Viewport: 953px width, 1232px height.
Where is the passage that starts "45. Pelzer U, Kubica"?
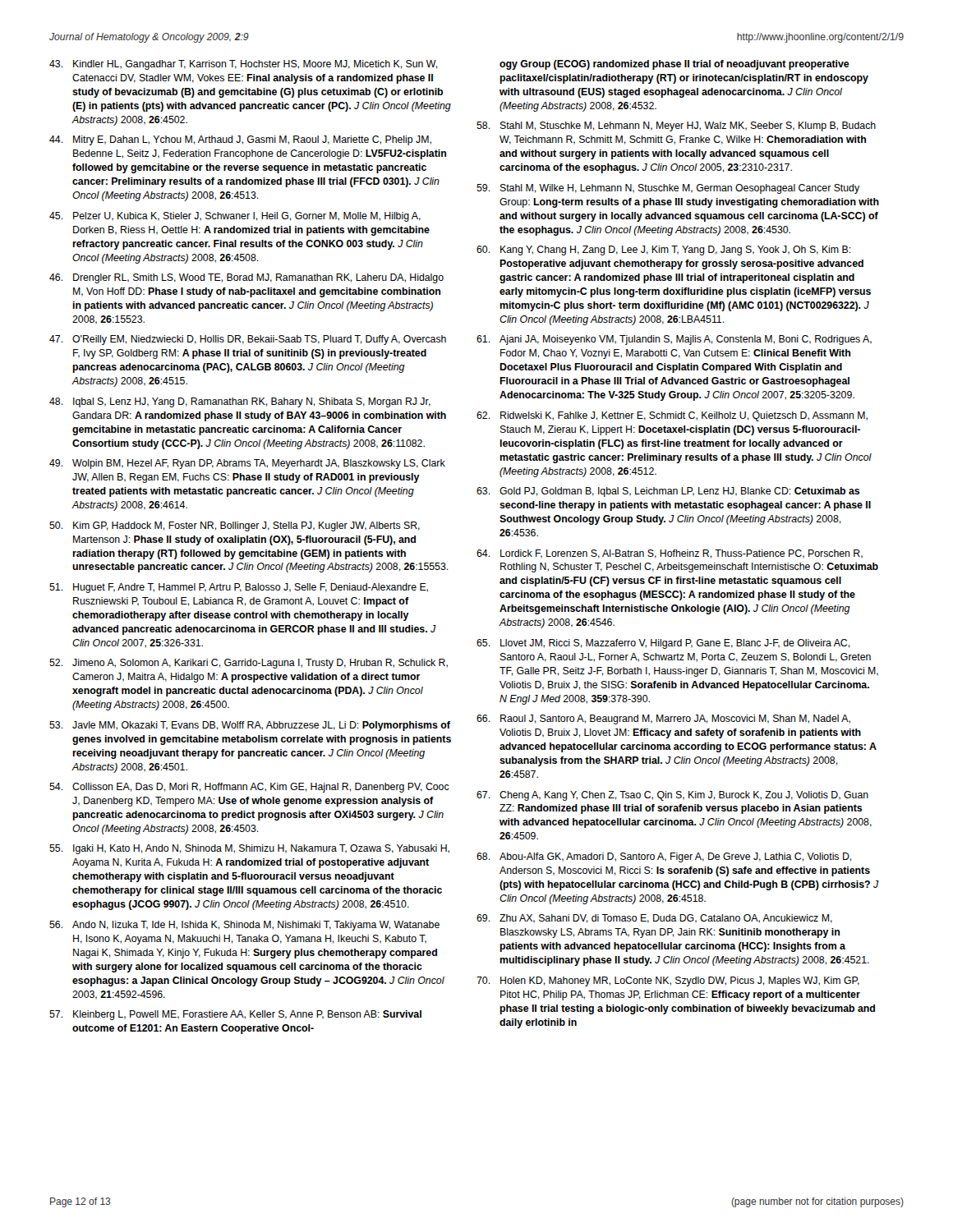(x=251, y=237)
